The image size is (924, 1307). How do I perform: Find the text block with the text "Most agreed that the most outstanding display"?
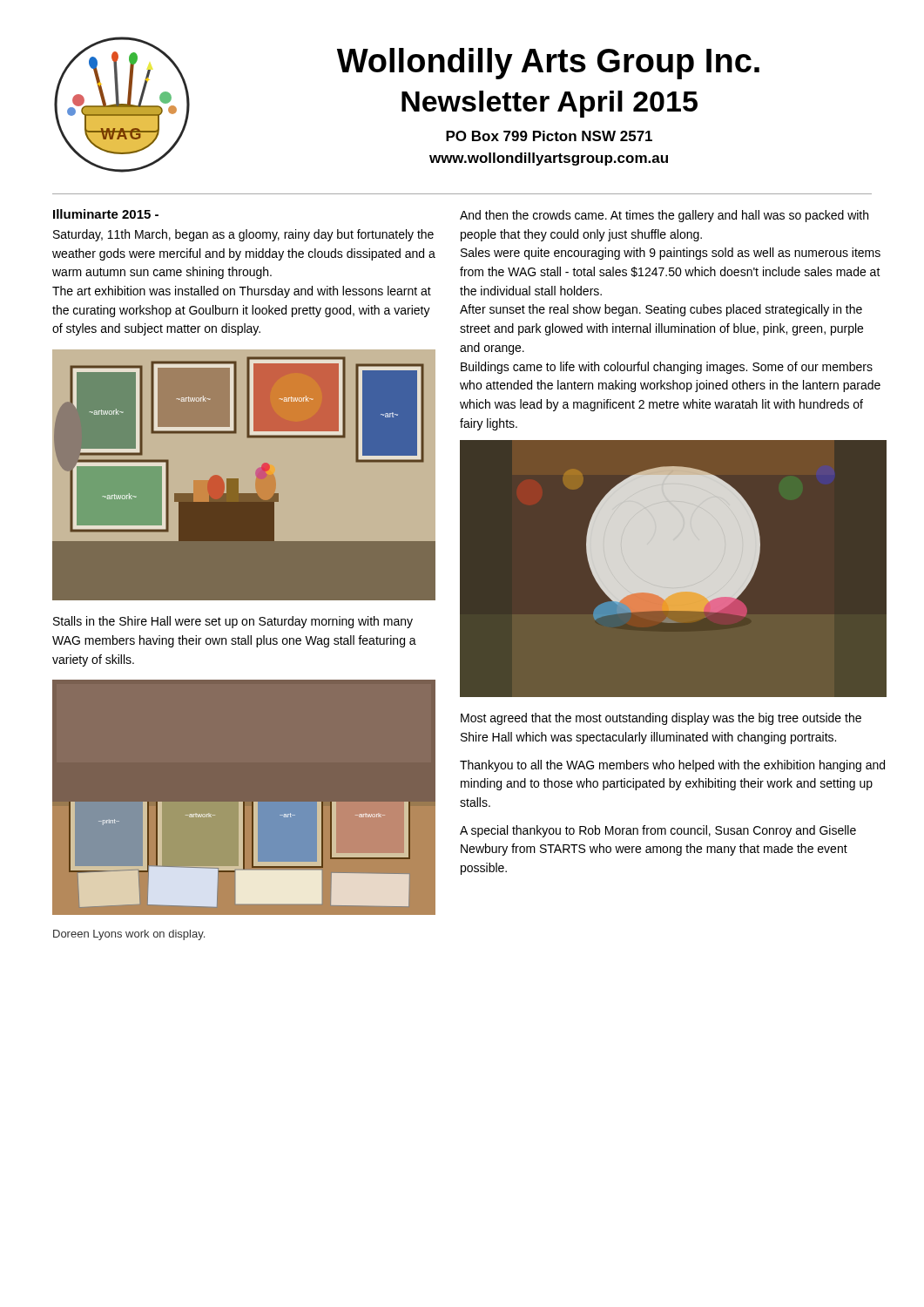[x=661, y=728]
